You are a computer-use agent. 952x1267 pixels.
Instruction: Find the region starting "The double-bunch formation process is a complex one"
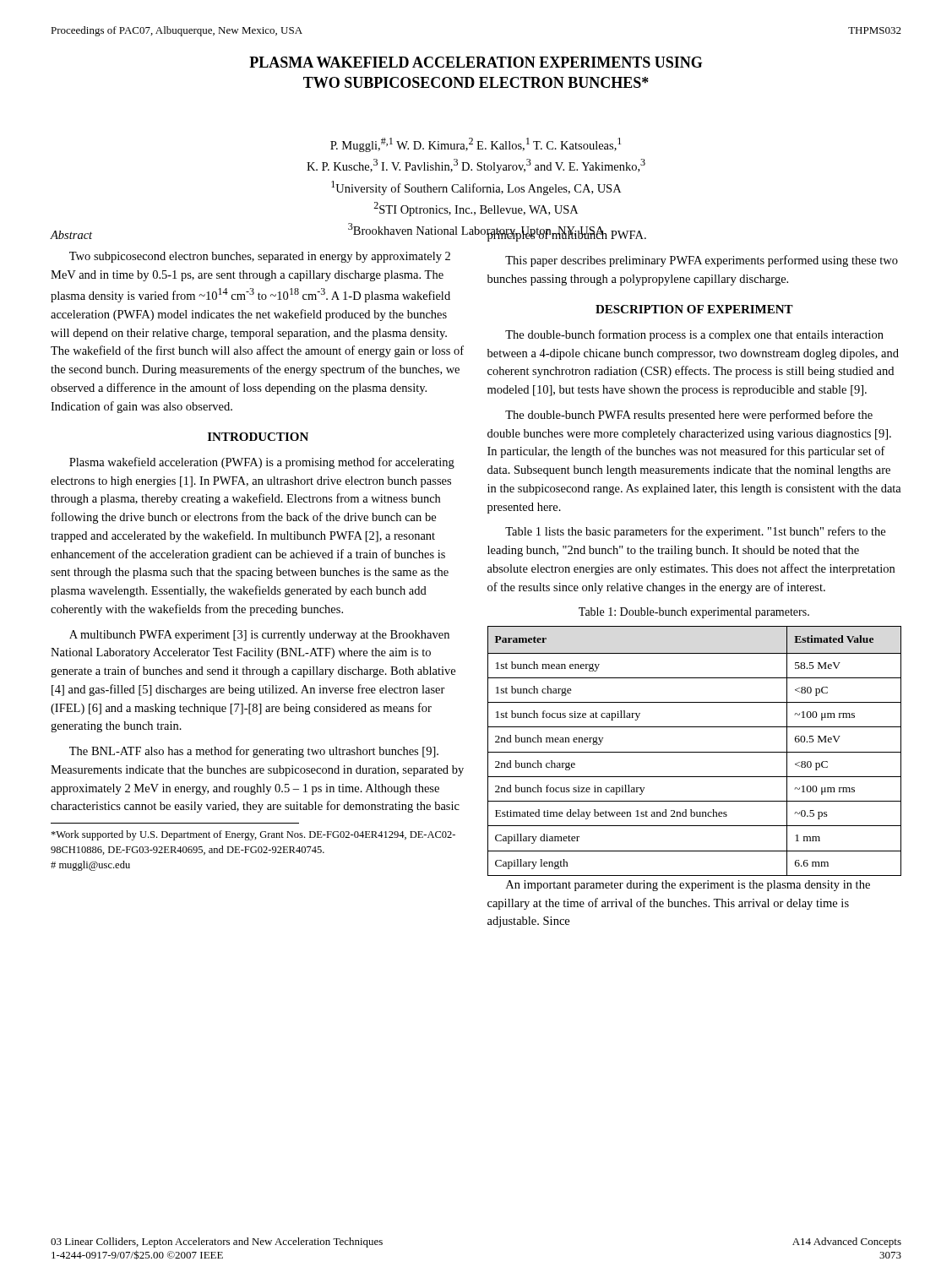coord(694,461)
